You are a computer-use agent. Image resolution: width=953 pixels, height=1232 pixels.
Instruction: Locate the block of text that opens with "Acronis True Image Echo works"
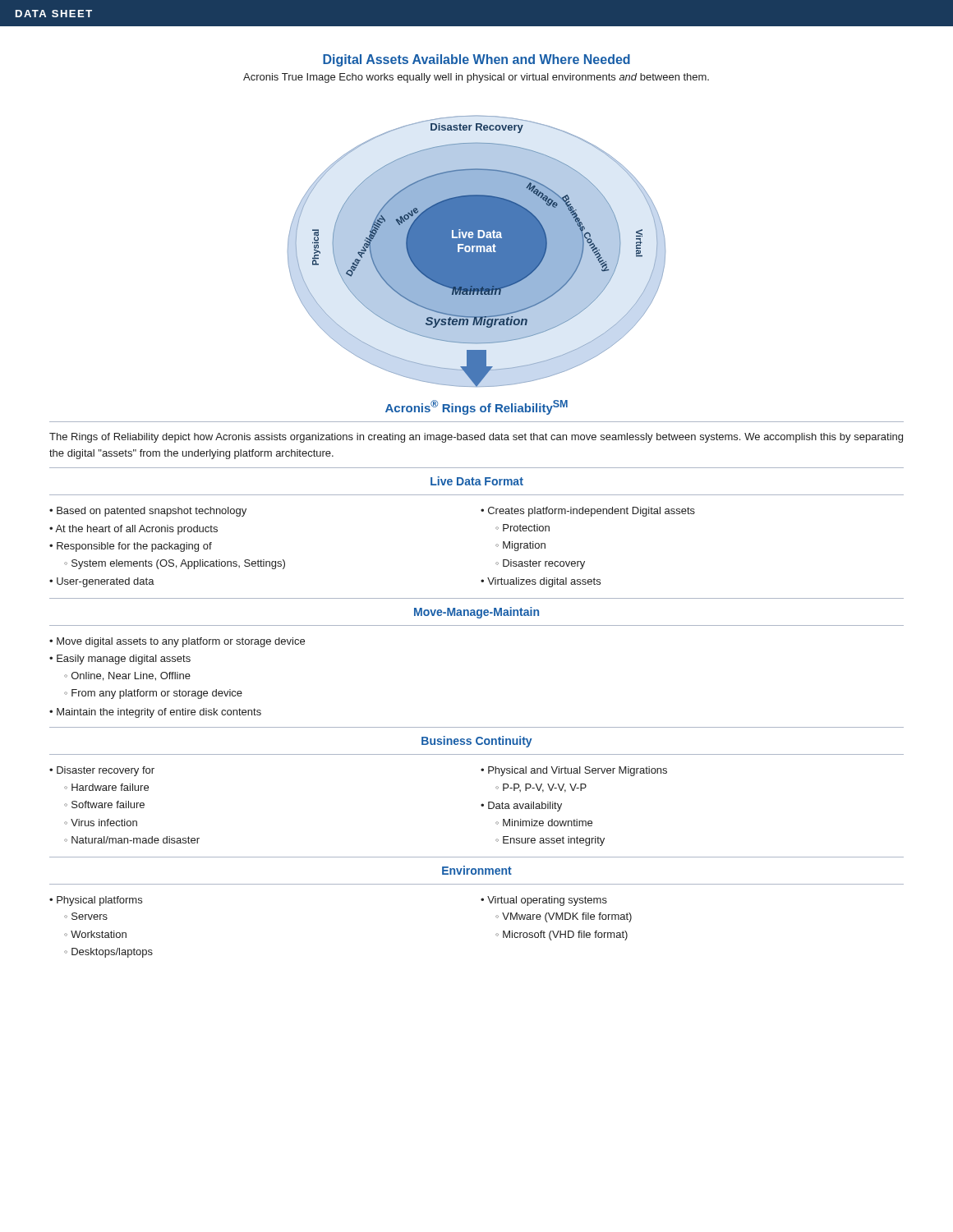pos(476,77)
